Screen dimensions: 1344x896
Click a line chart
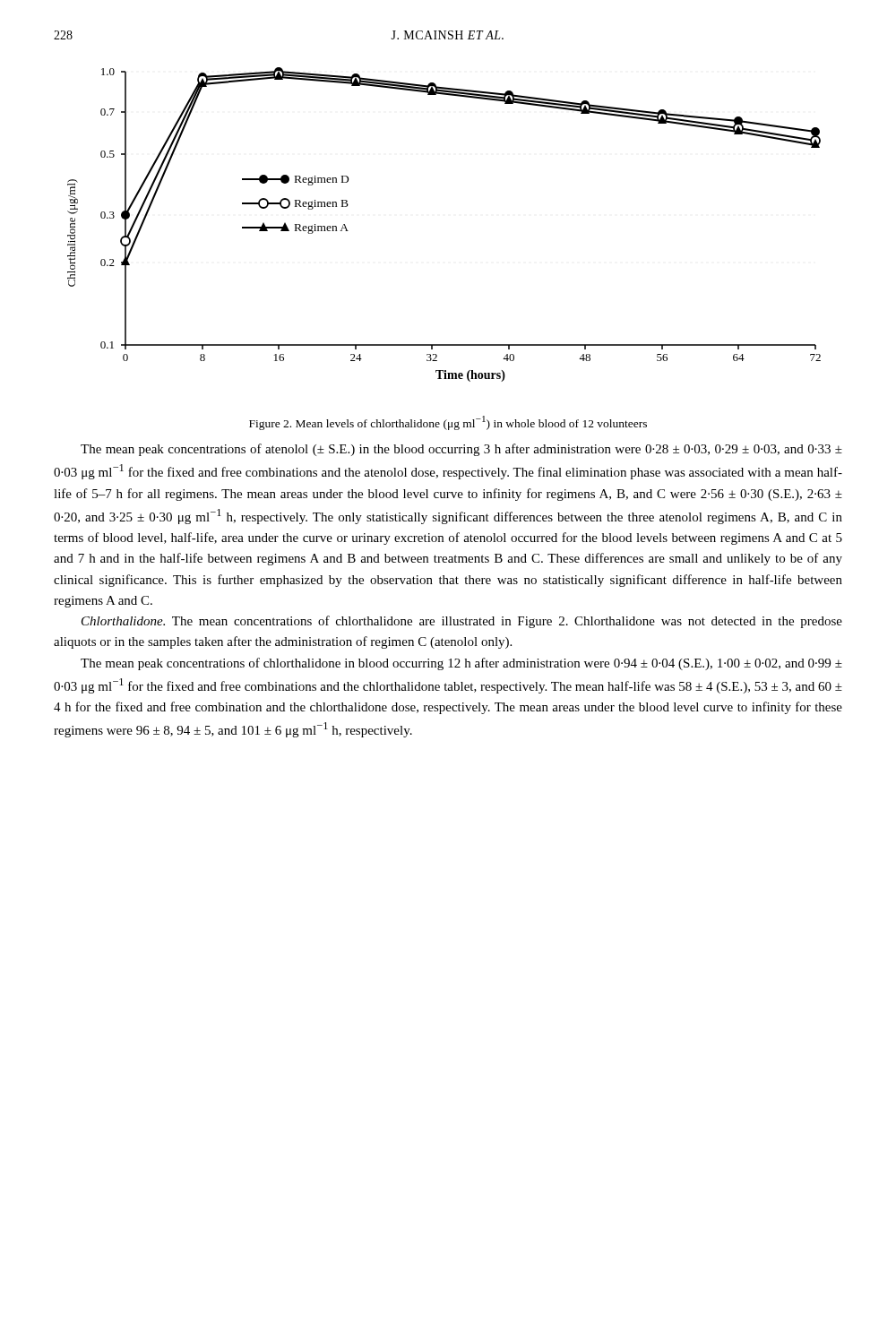448,244
